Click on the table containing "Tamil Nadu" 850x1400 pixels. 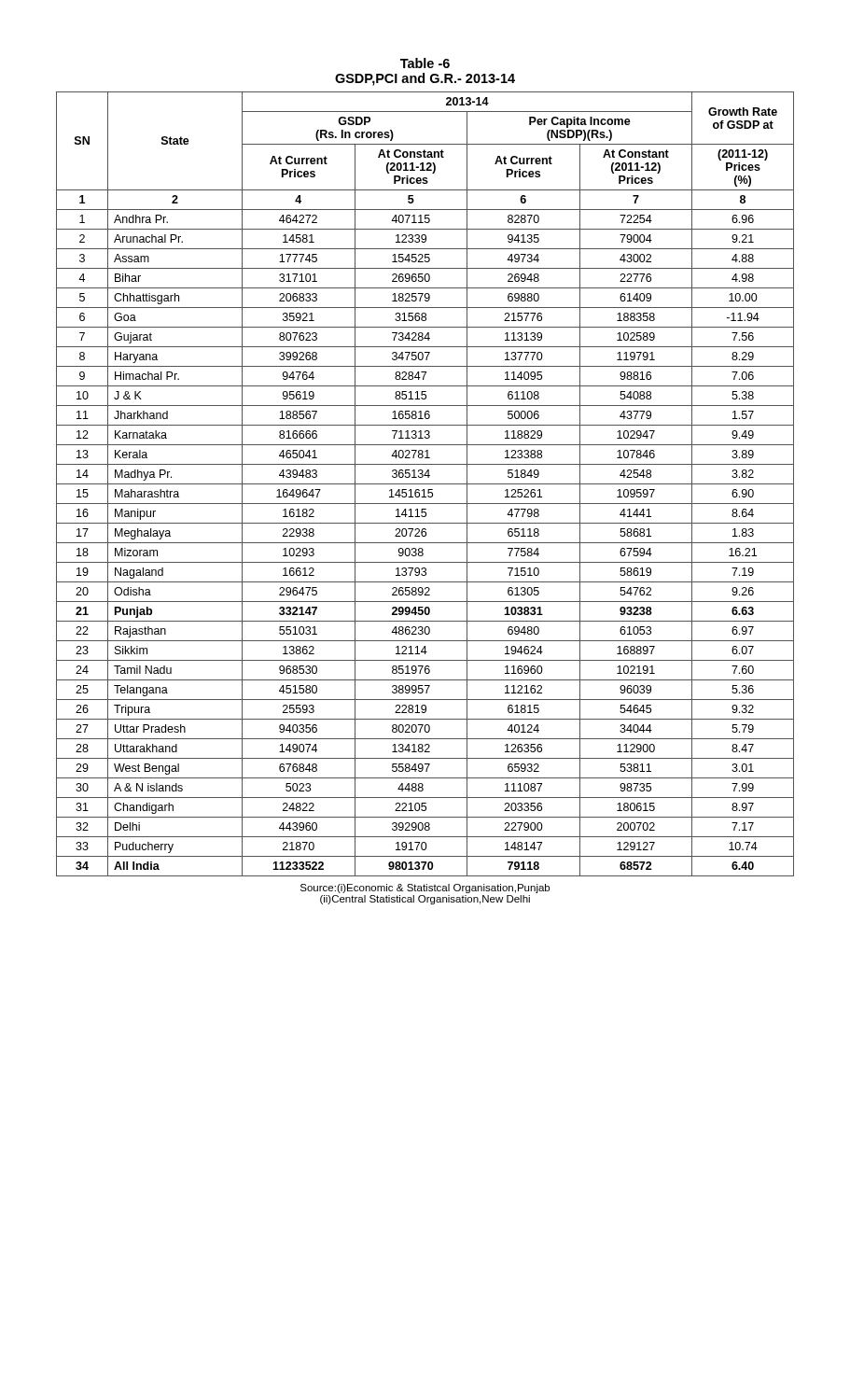click(425, 484)
